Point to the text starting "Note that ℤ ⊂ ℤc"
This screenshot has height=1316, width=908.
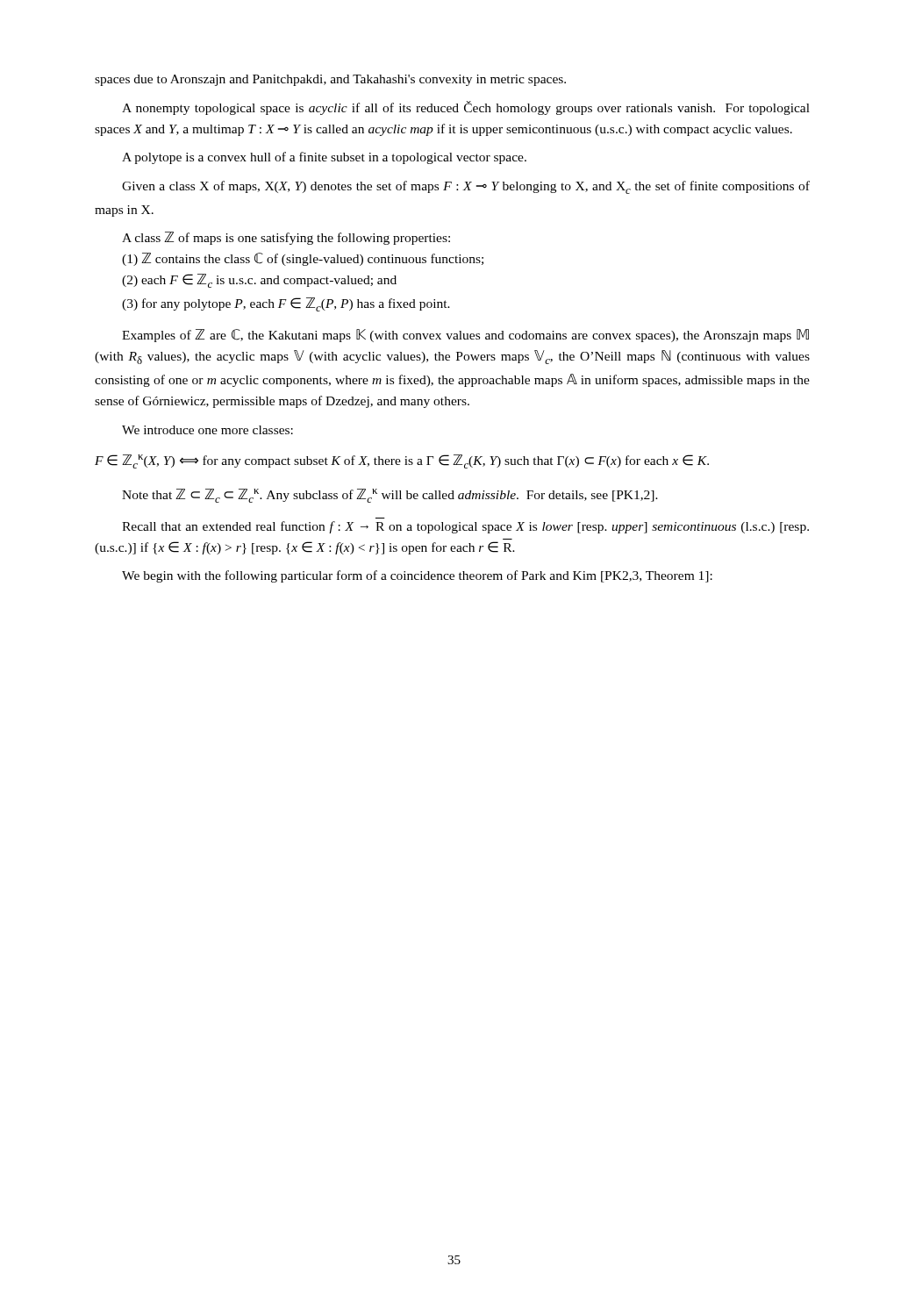pos(390,494)
